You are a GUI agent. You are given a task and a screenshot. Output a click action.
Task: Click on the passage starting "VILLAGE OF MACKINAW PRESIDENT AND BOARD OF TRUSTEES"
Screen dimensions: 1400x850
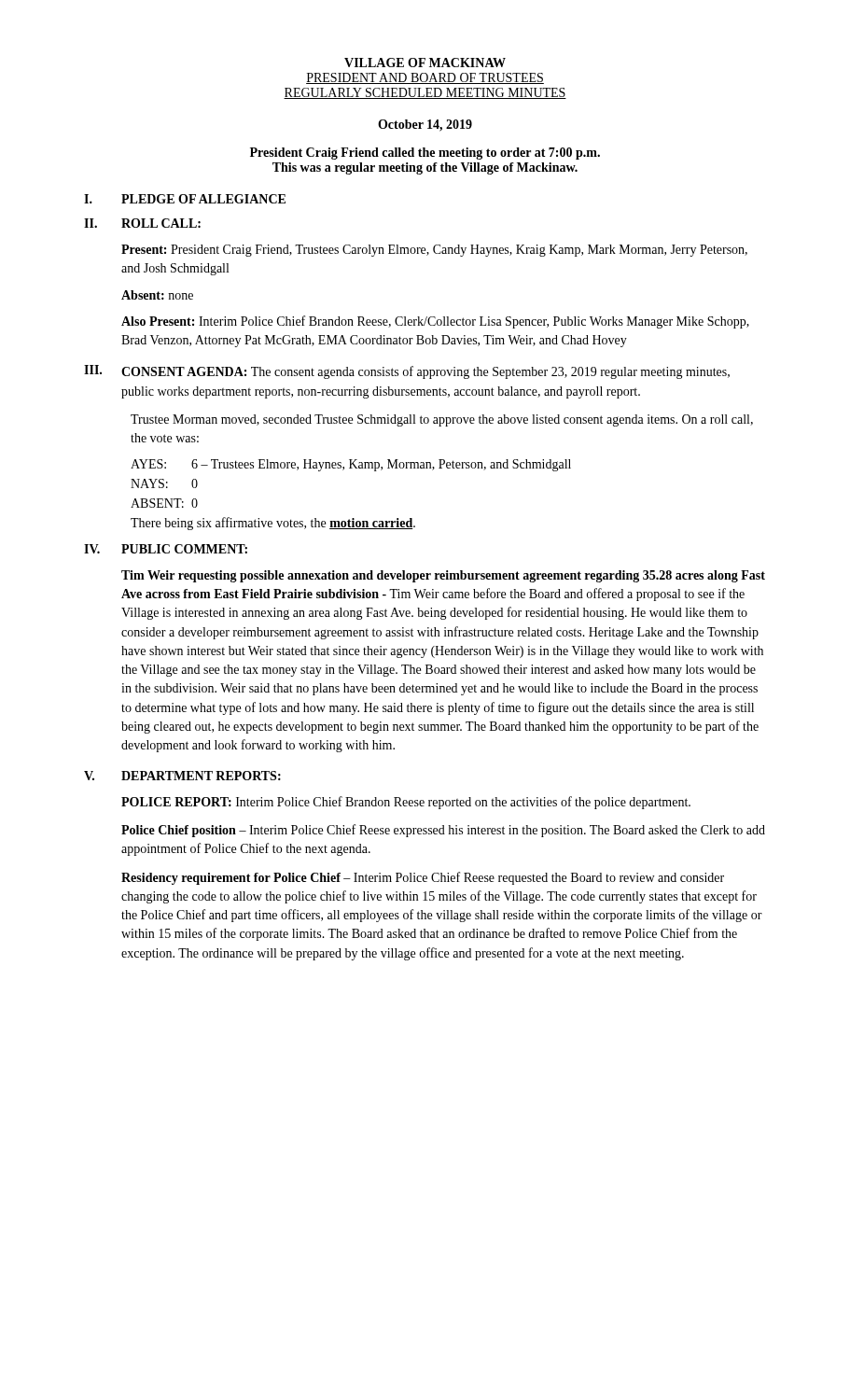click(425, 78)
